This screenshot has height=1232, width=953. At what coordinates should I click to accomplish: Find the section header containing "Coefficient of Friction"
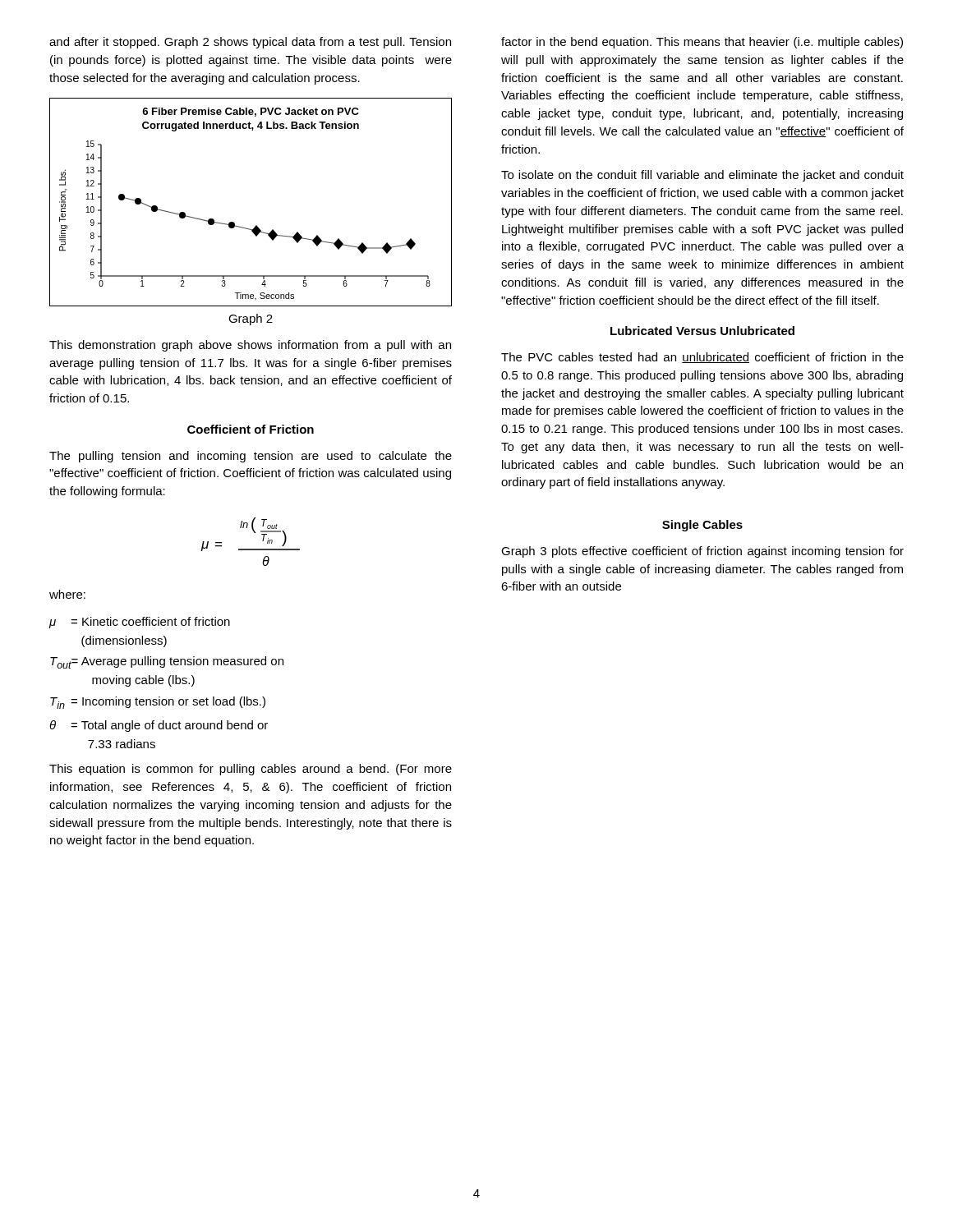pyautogui.click(x=251, y=429)
